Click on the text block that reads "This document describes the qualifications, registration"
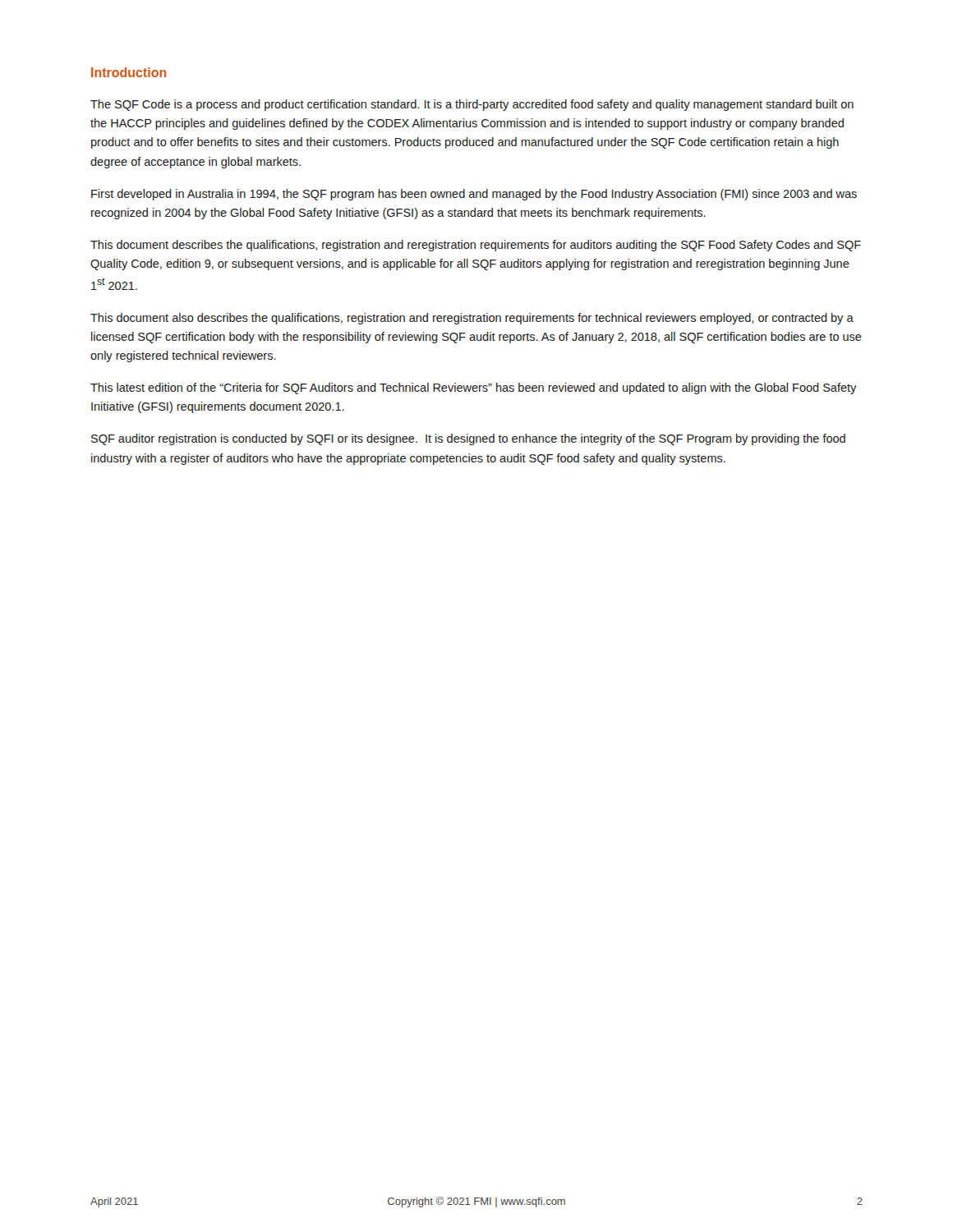Image resolution: width=953 pixels, height=1232 pixels. click(x=476, y=265)
